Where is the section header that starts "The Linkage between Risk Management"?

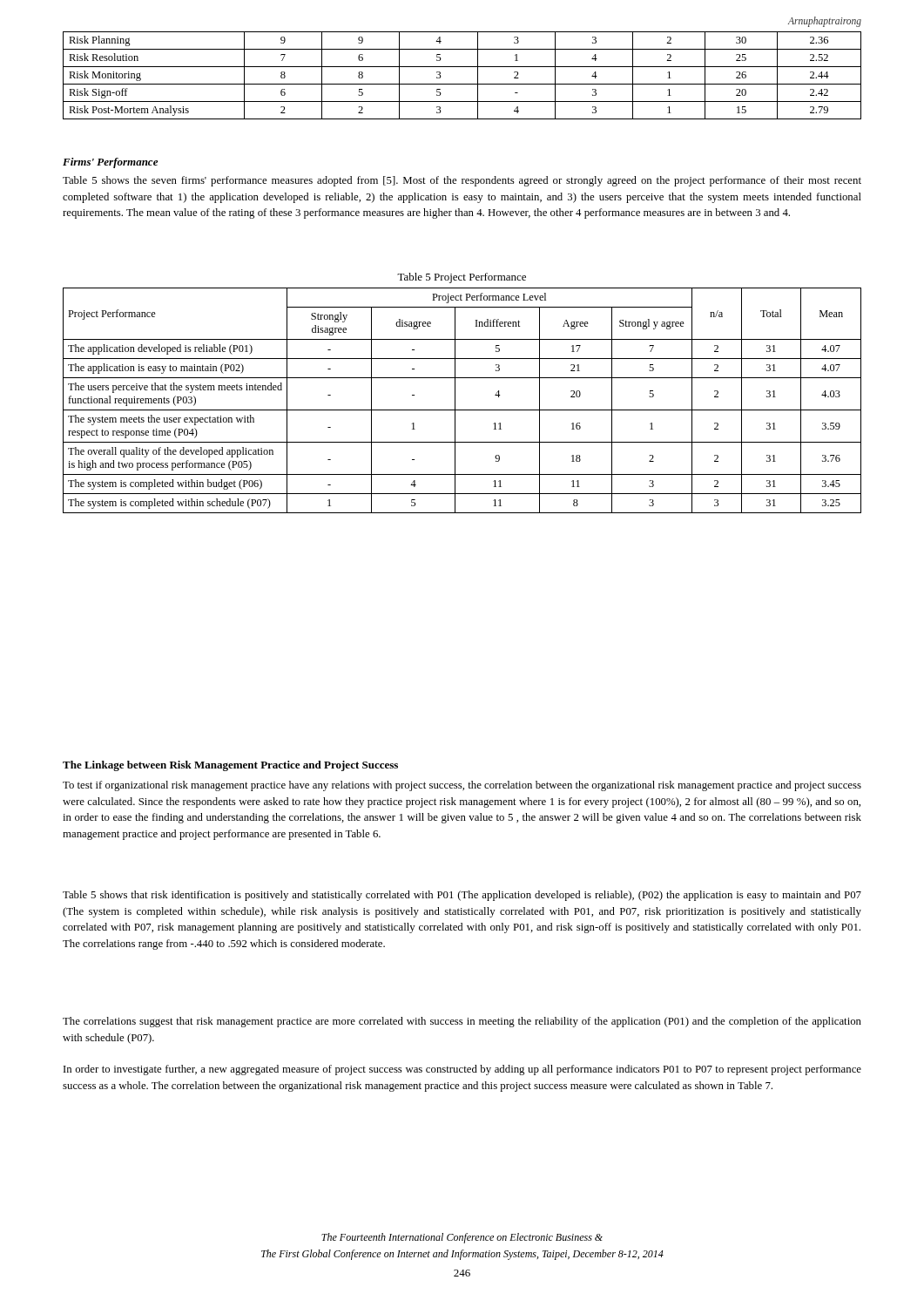231,765
